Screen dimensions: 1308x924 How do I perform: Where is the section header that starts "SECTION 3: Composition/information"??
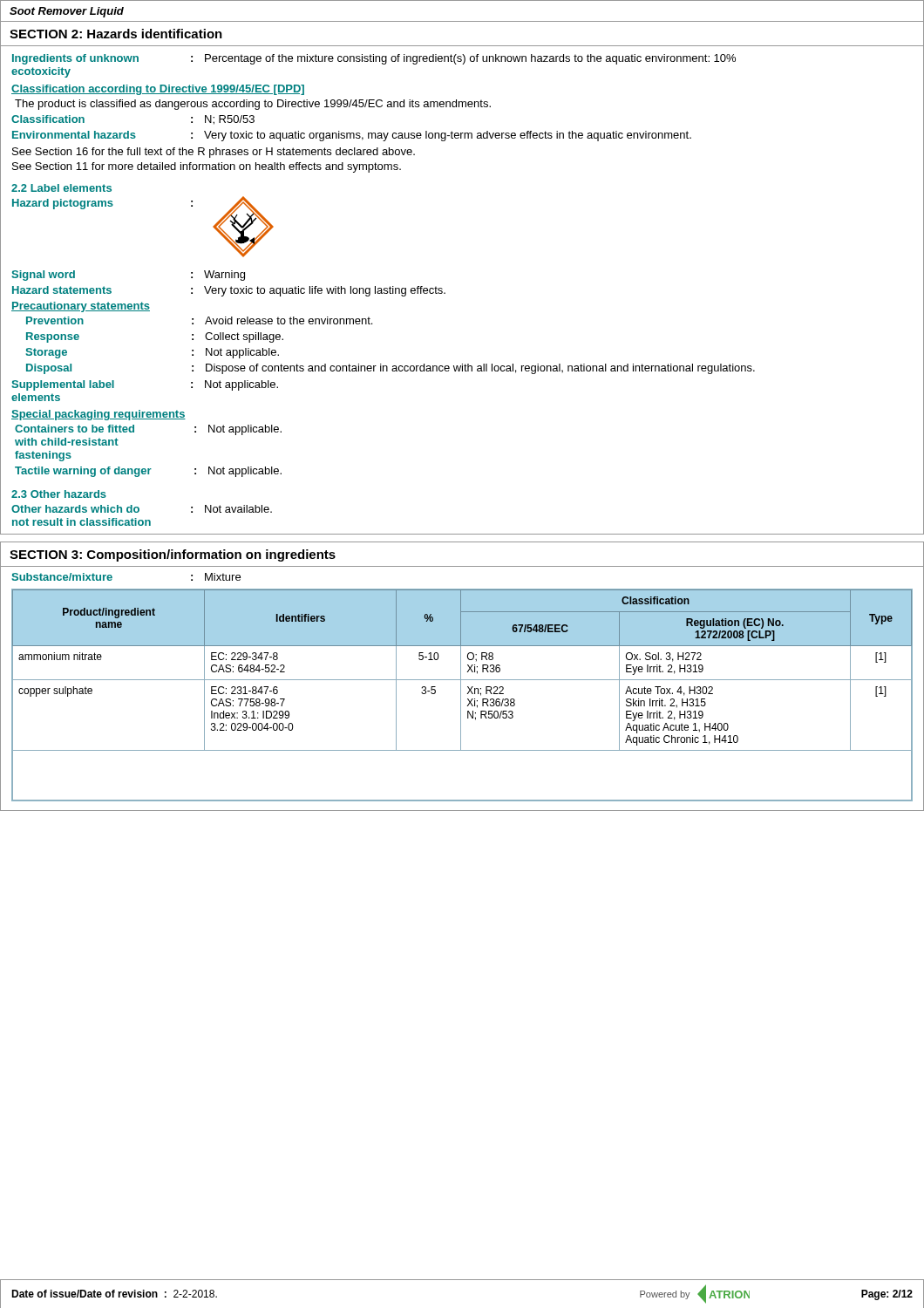pyautogui.click(x=173, y=554)
